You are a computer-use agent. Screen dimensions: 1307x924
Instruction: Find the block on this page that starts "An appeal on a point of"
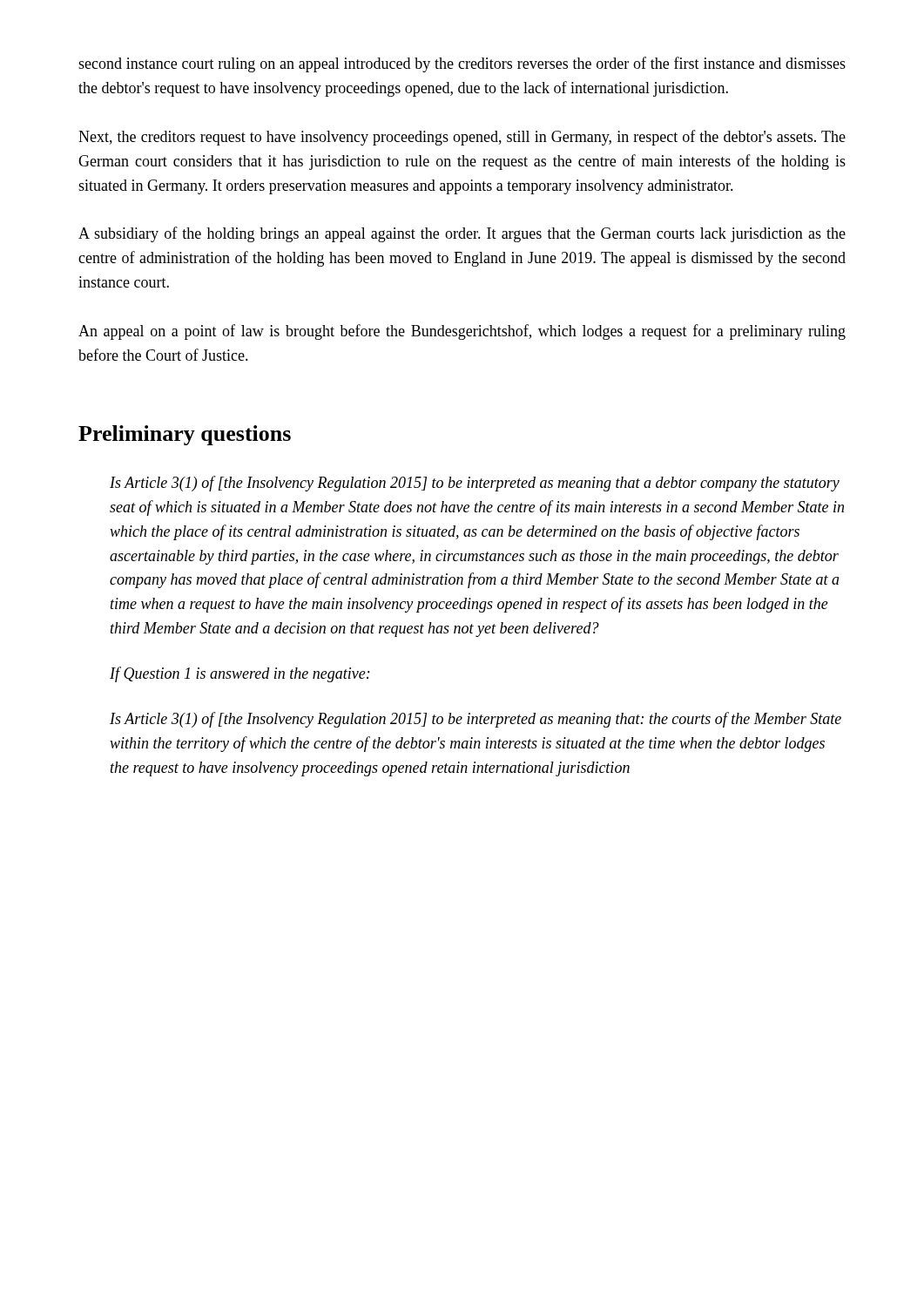pos(462,343)
